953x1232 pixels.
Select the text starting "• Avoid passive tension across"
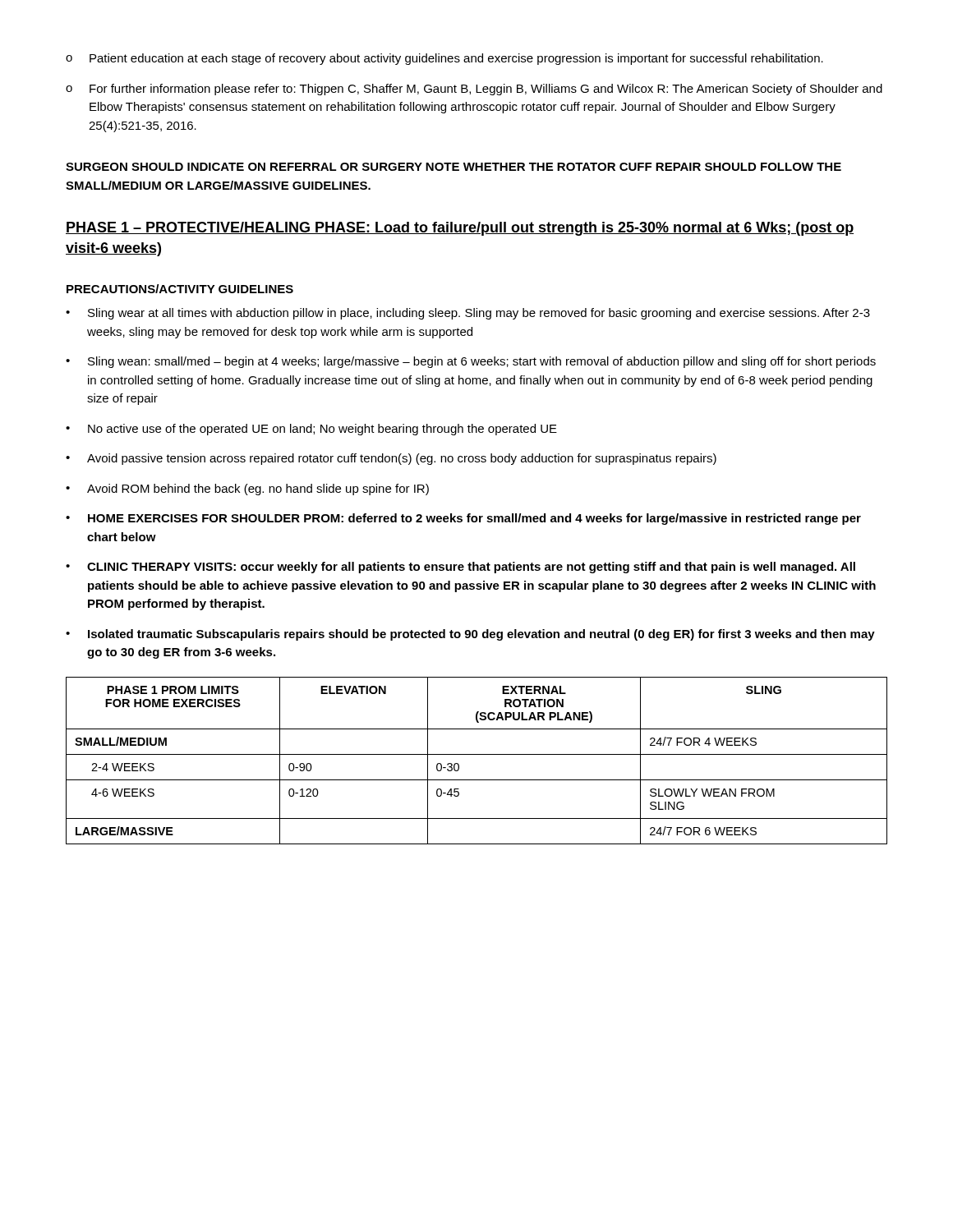tap(476, 459)
